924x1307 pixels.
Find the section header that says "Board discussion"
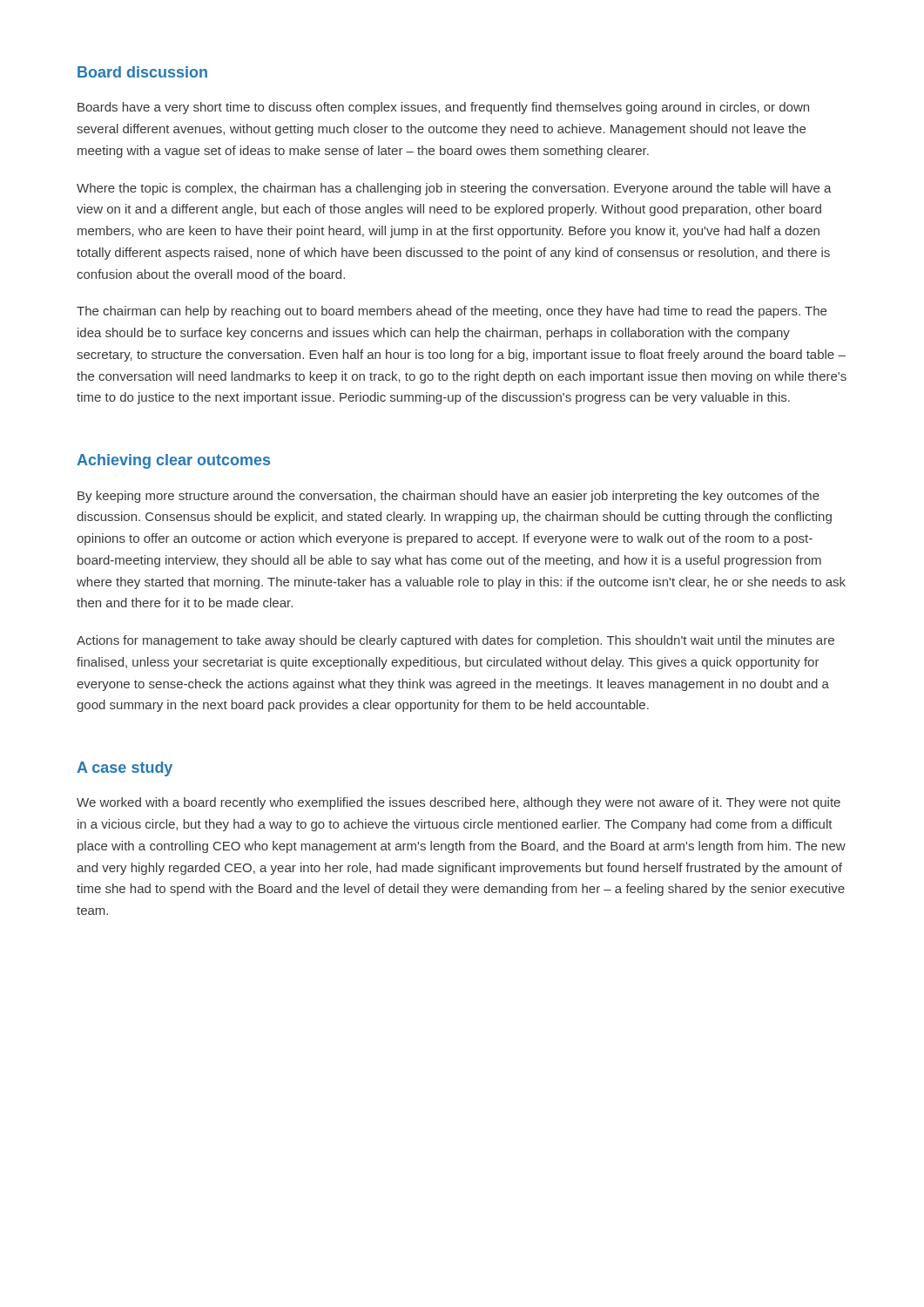click(142, 73)
